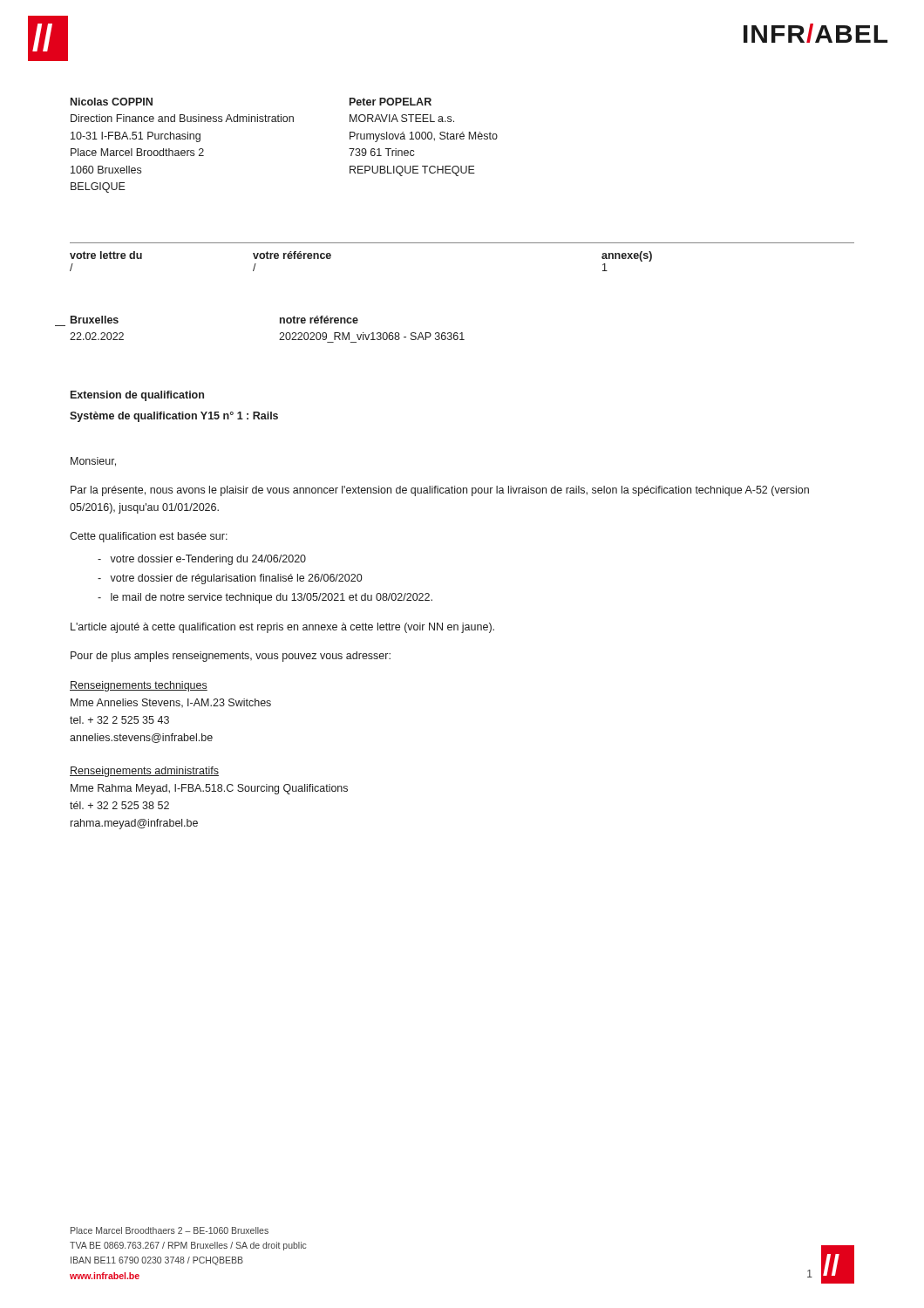The width and height of the screenshot is (924, 1308).
Task: Locate the text starting "Renseignements administratifs Mme Rahma"
Action: pyautogui.click(x=209, y=797)
